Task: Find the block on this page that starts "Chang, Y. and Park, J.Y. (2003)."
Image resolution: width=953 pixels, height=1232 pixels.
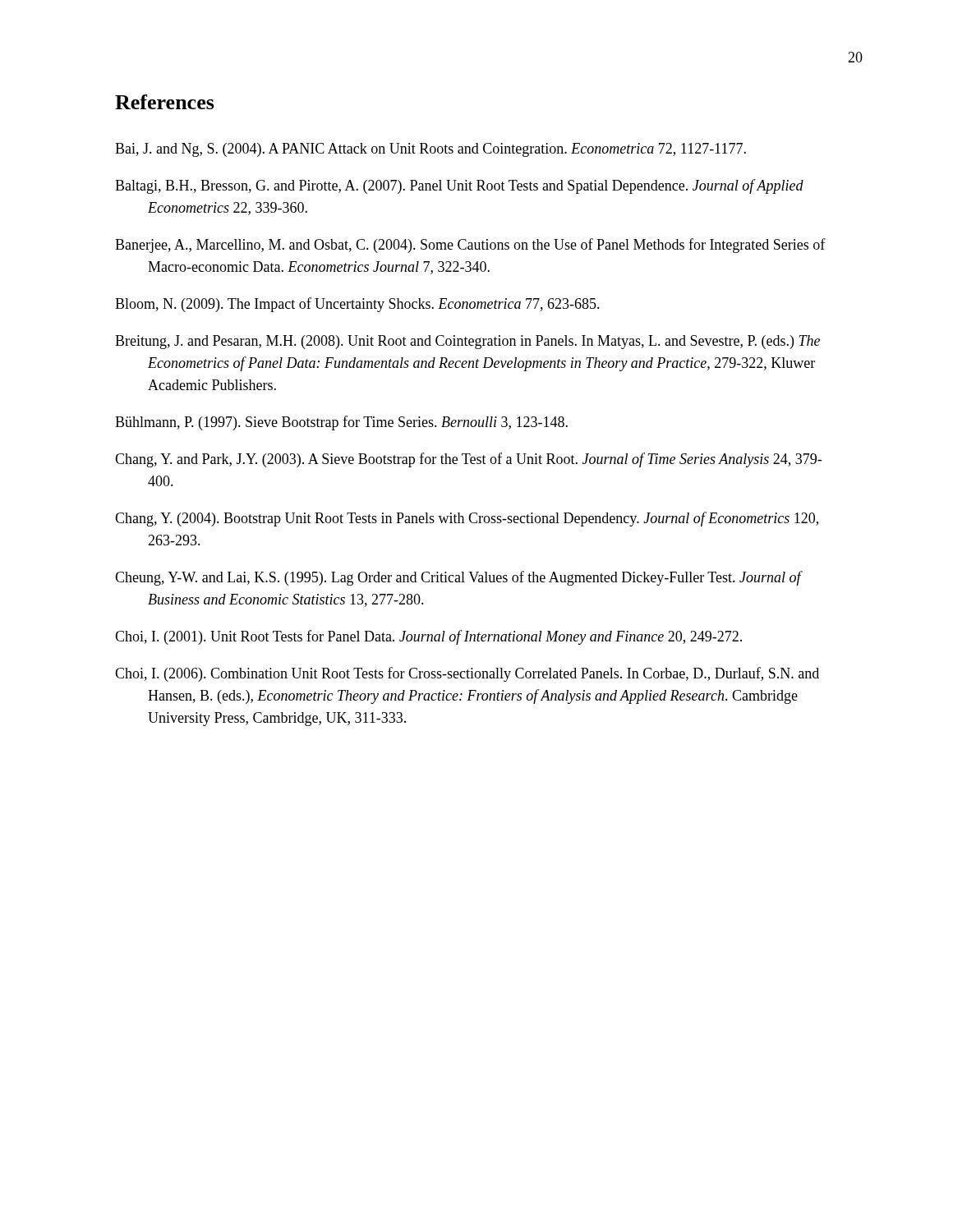Action: (469, 470)
